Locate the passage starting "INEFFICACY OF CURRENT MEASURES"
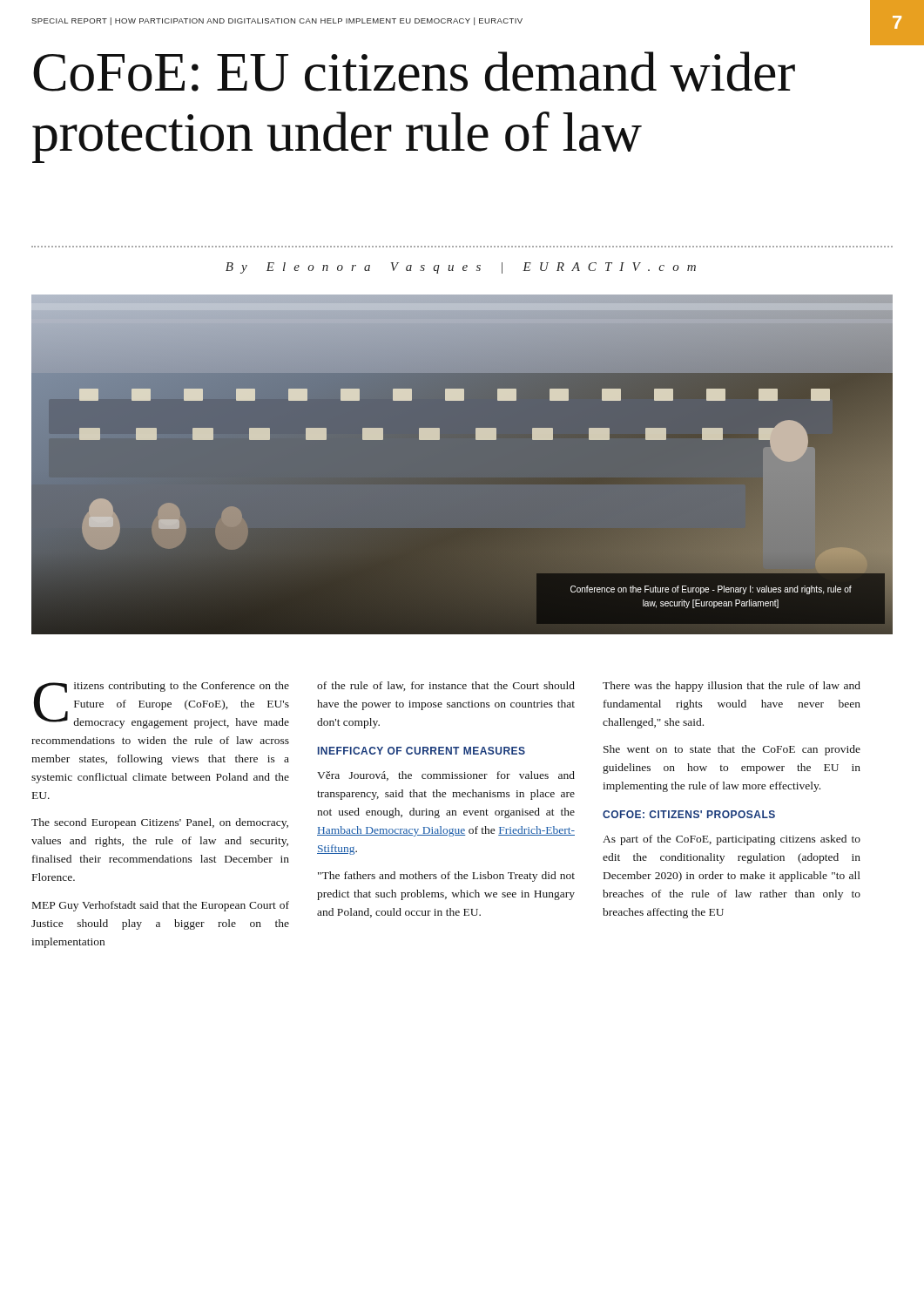Viewport: 924px width, 1307px height. (x=421, y=751)
